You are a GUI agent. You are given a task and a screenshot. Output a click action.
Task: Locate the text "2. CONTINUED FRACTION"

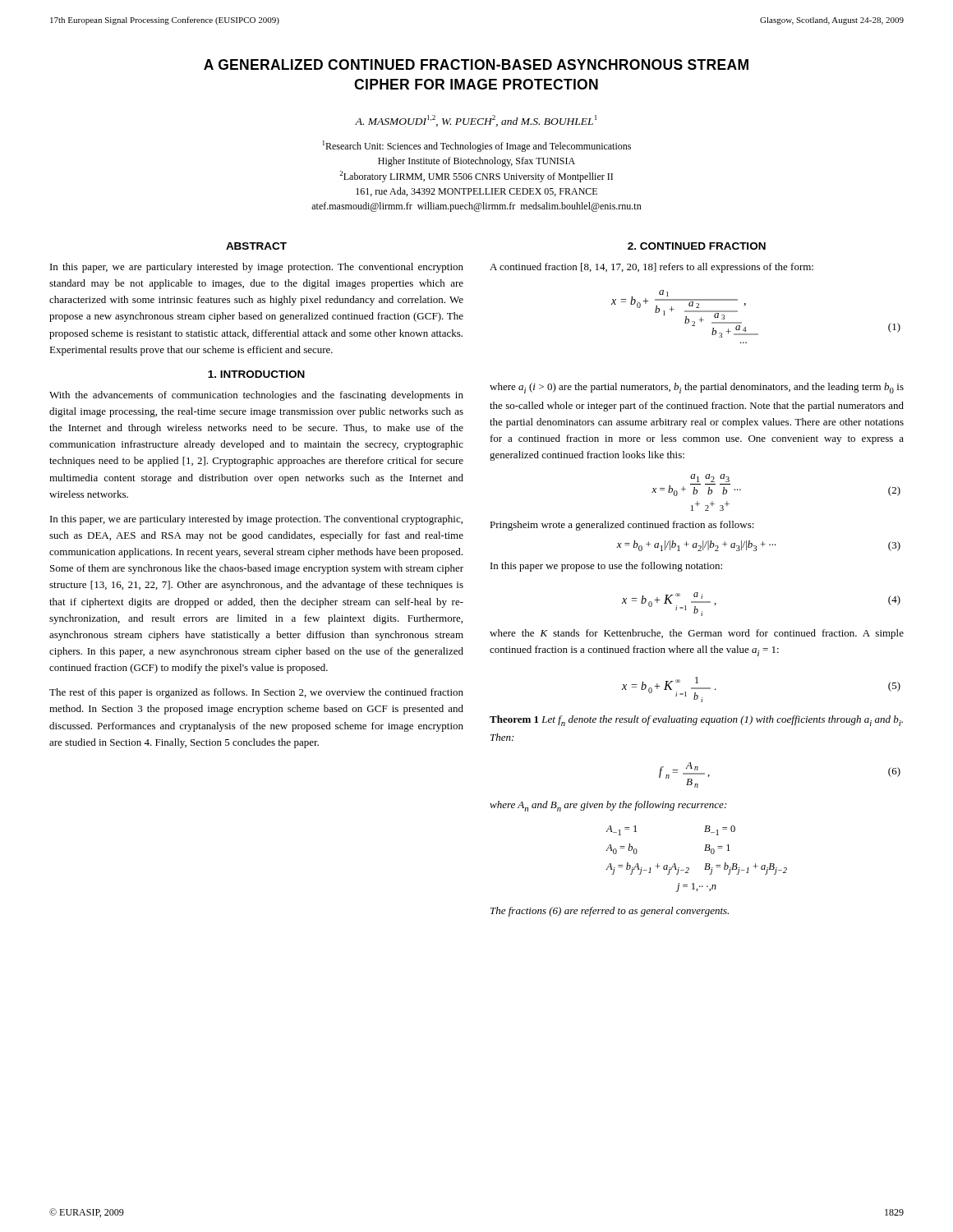coord(697,246)
